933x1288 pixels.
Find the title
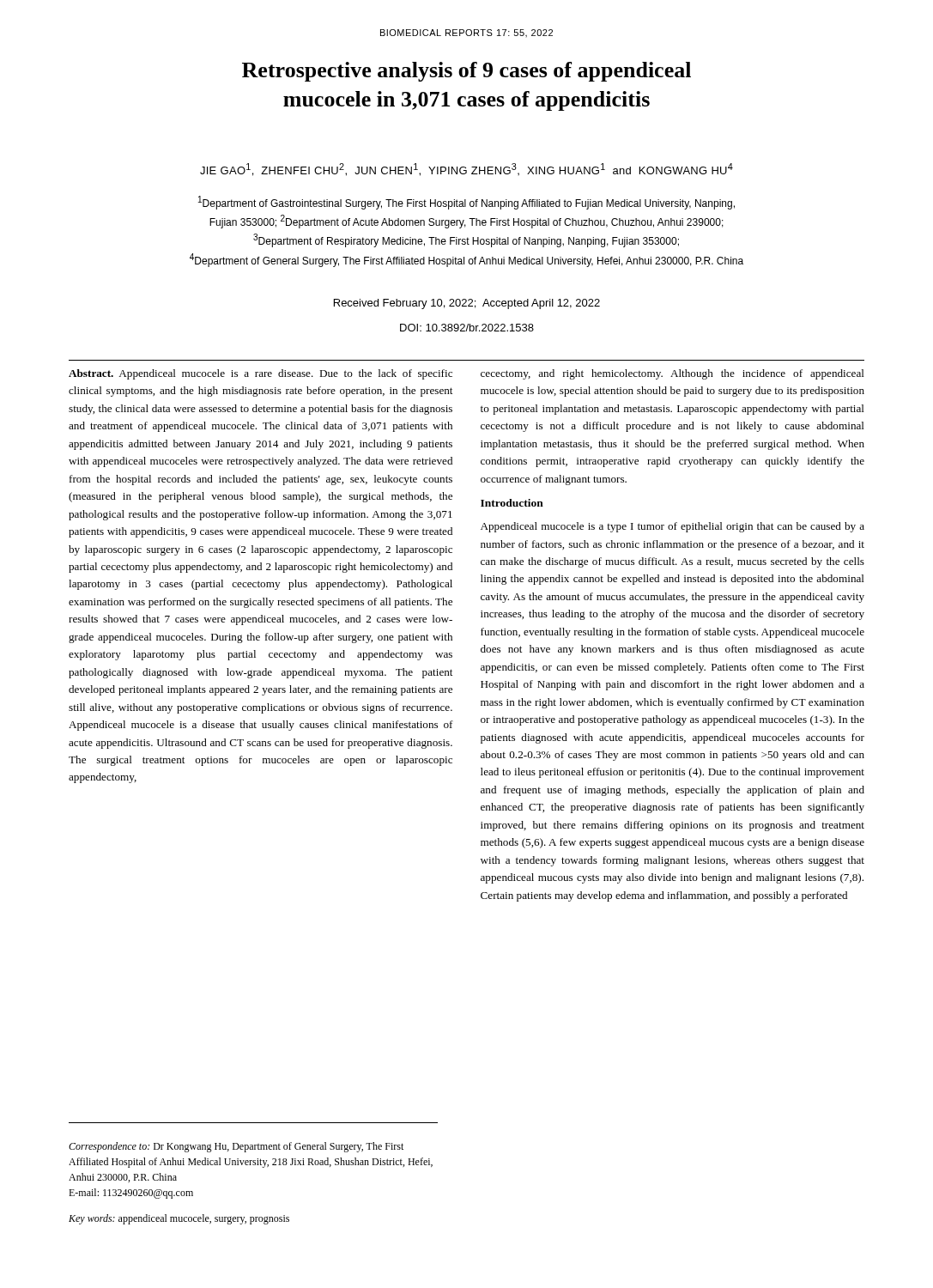(x=466, y=85)
